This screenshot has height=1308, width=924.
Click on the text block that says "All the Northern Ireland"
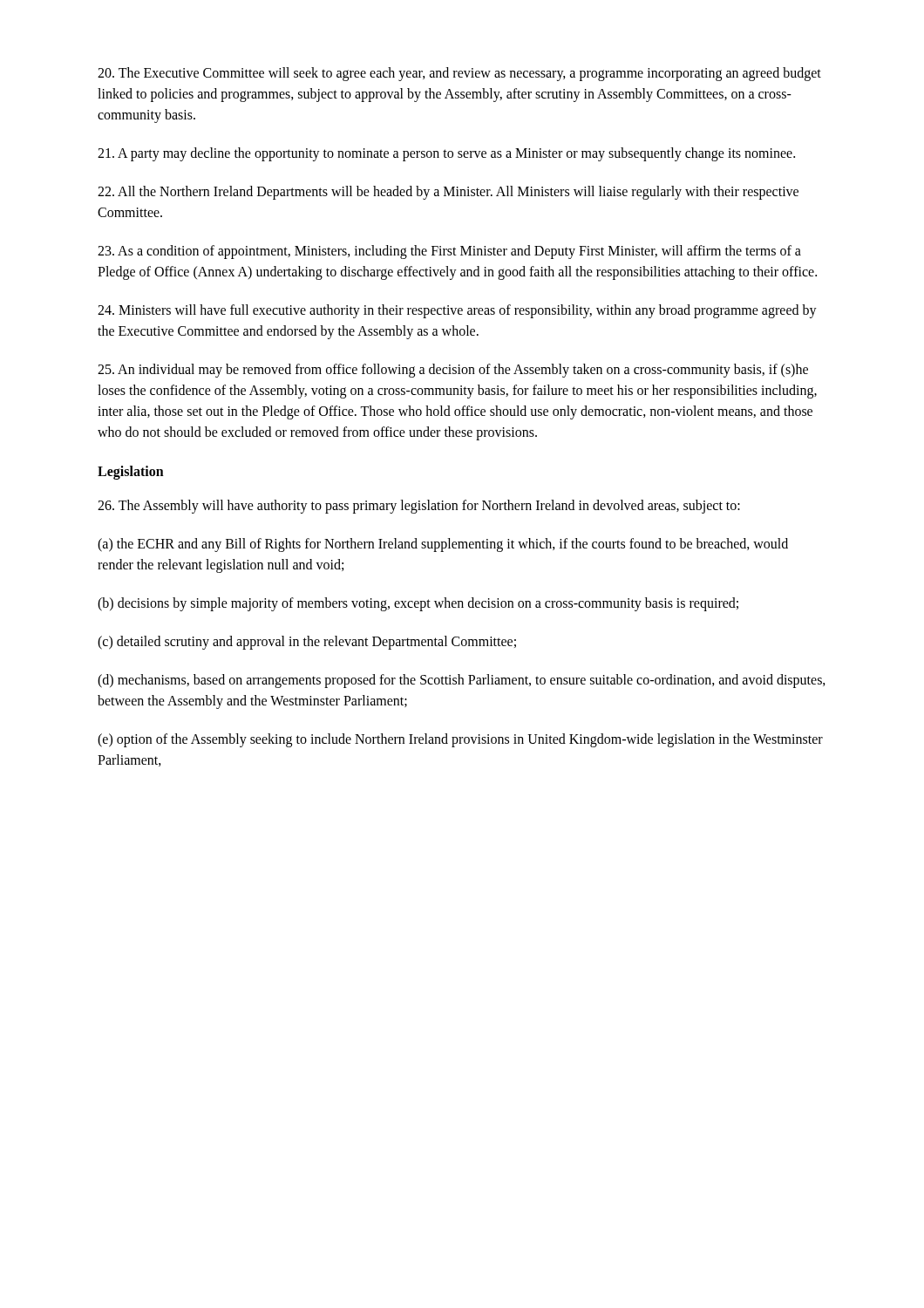click(448, 202)
